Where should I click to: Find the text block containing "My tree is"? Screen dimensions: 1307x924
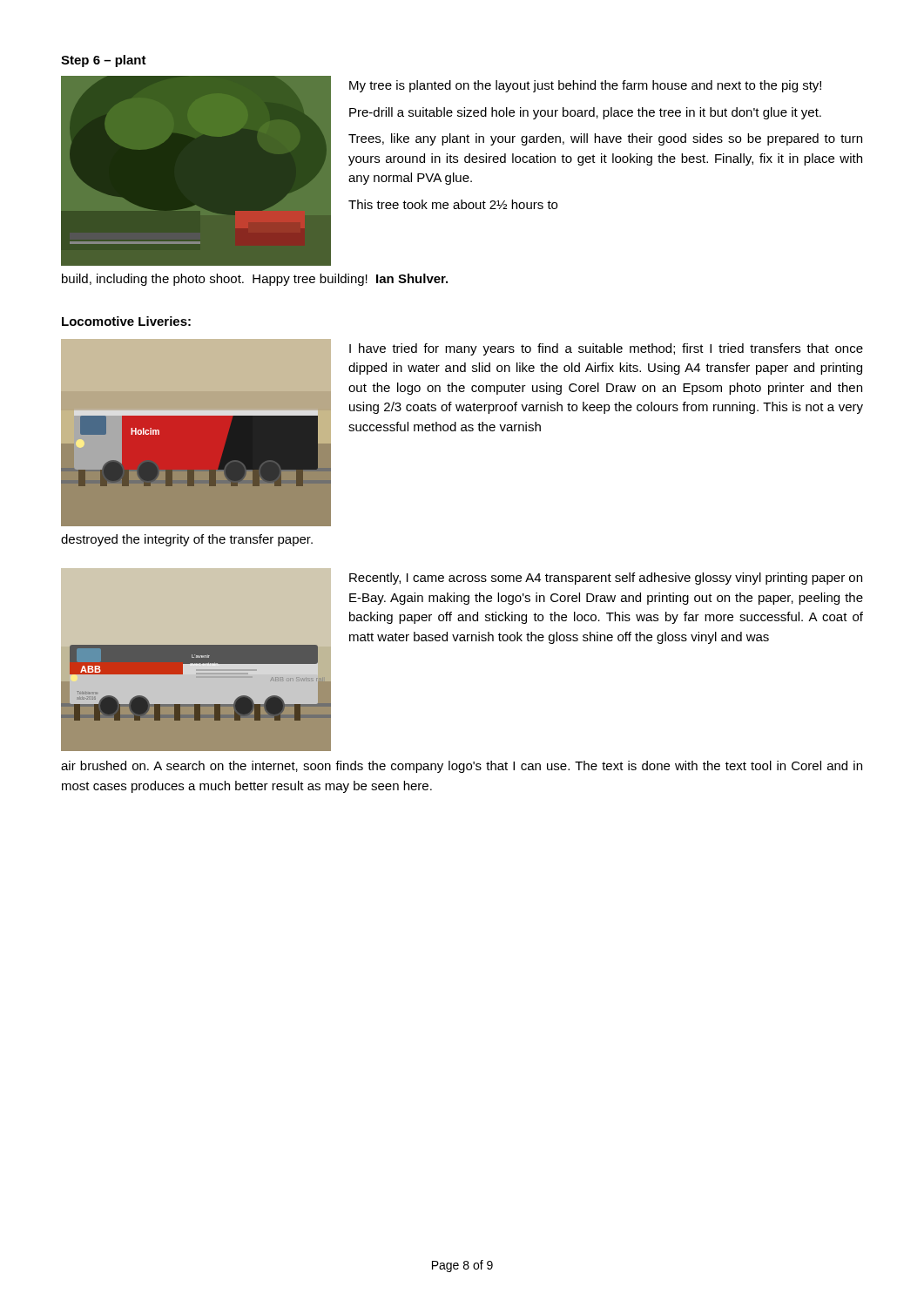coord(585,85)
